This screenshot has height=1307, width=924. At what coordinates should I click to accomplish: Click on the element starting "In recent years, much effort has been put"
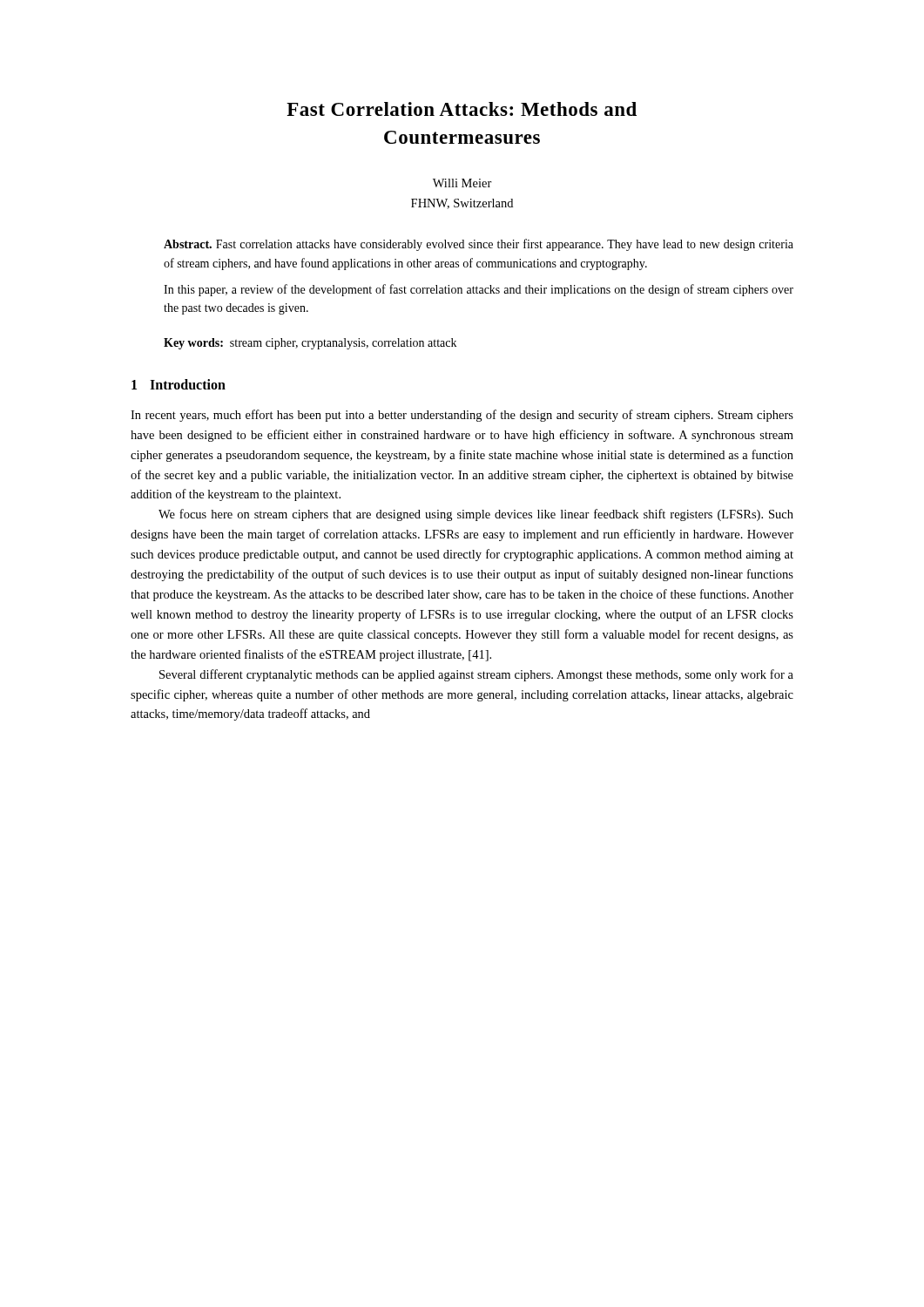point(462,565)
